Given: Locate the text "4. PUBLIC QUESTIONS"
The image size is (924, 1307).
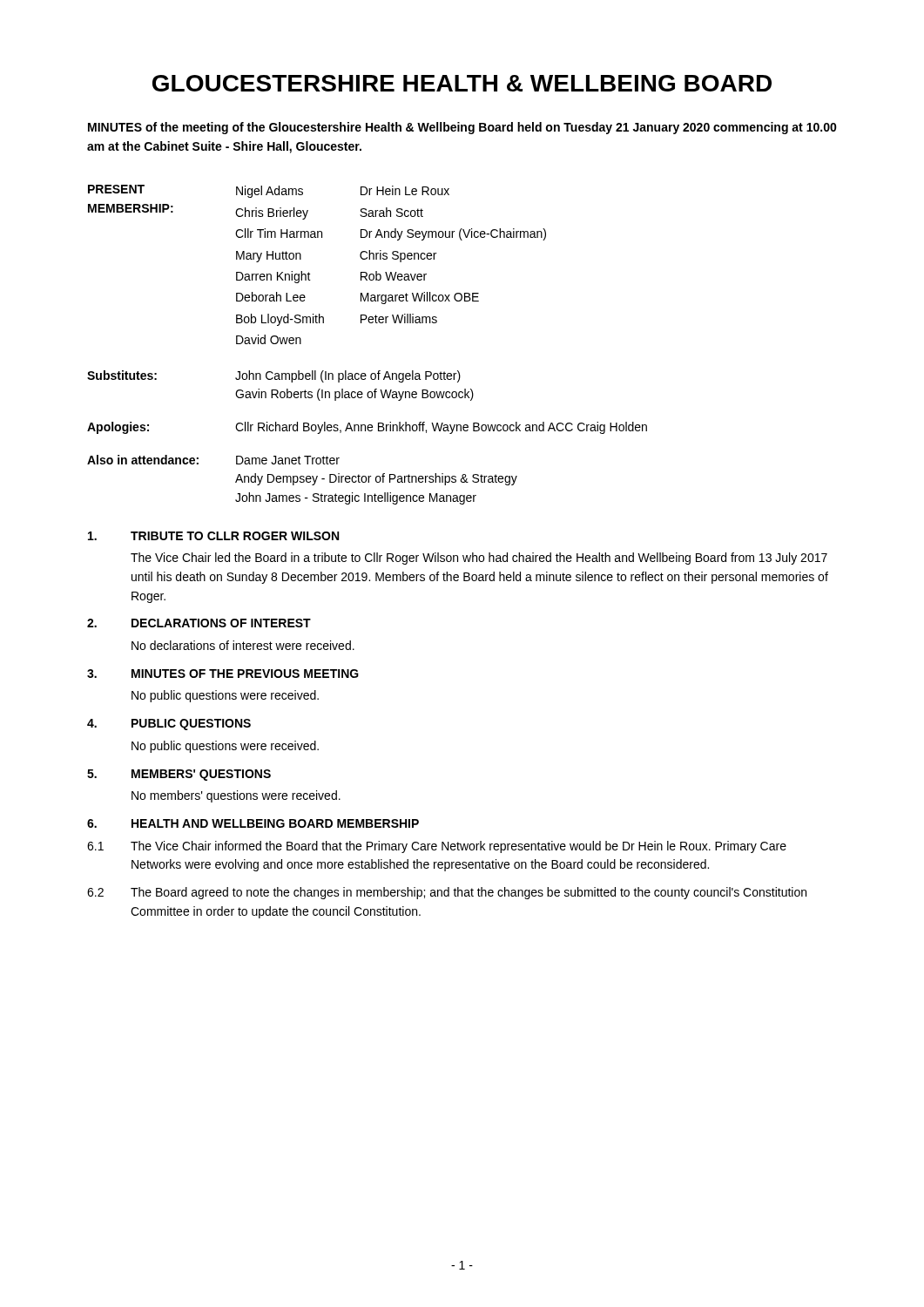Looking at the screenshot, I should pos(169,724).
